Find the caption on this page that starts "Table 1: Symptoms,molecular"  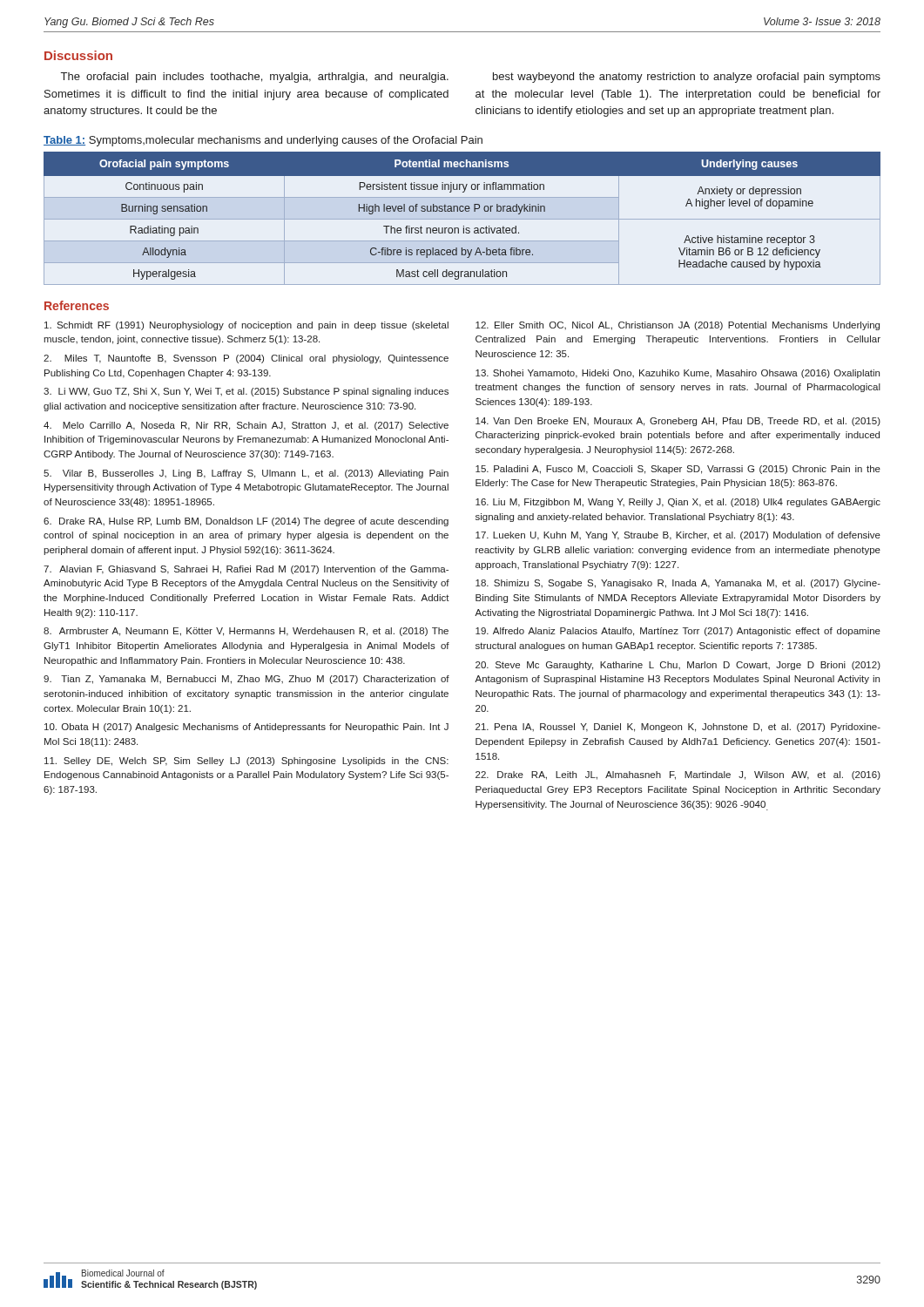coord(263,139)
